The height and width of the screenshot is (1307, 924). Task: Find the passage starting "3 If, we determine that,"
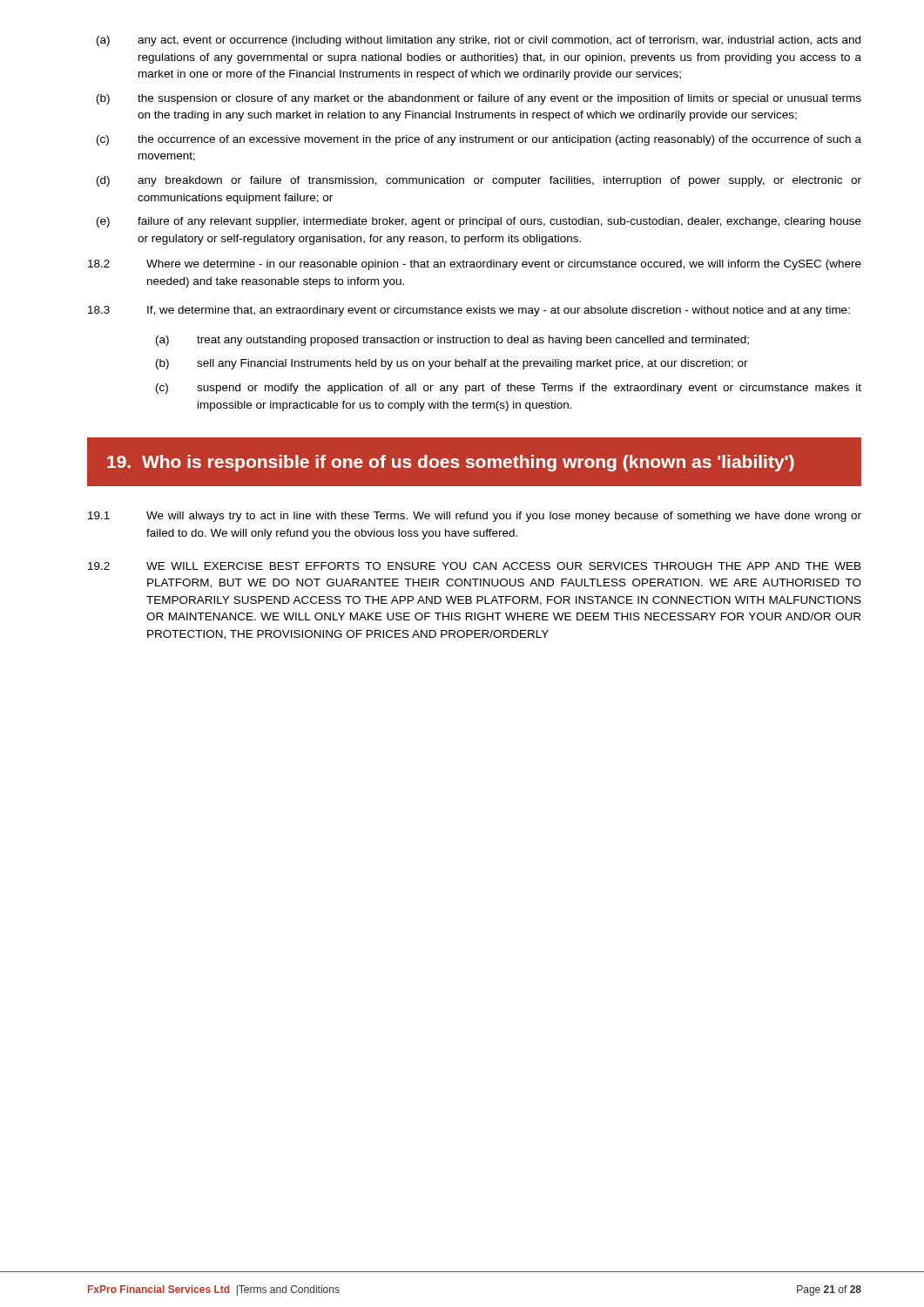pos(474,310)
